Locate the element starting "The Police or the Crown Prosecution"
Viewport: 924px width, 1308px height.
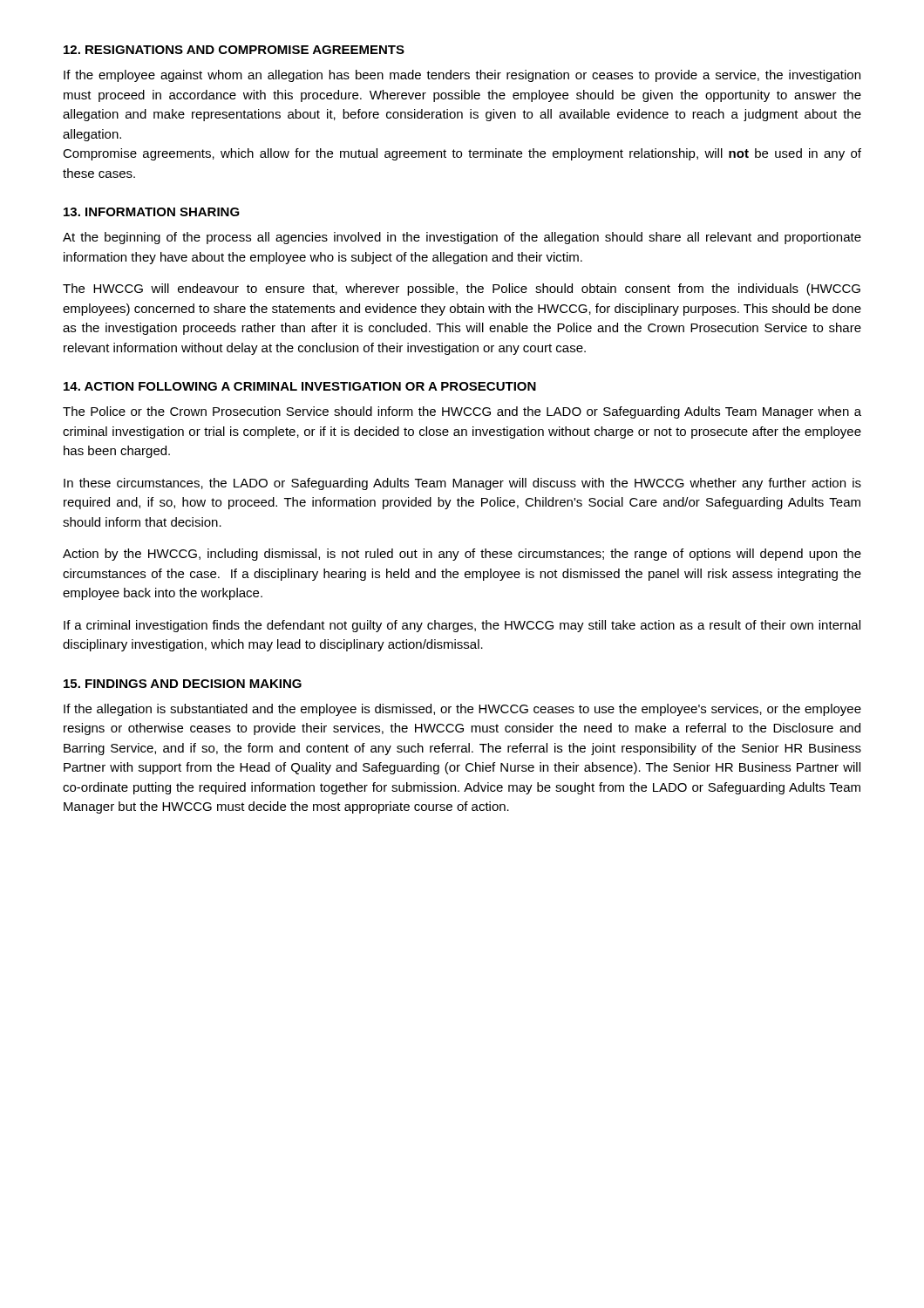[x=462, y=431]
